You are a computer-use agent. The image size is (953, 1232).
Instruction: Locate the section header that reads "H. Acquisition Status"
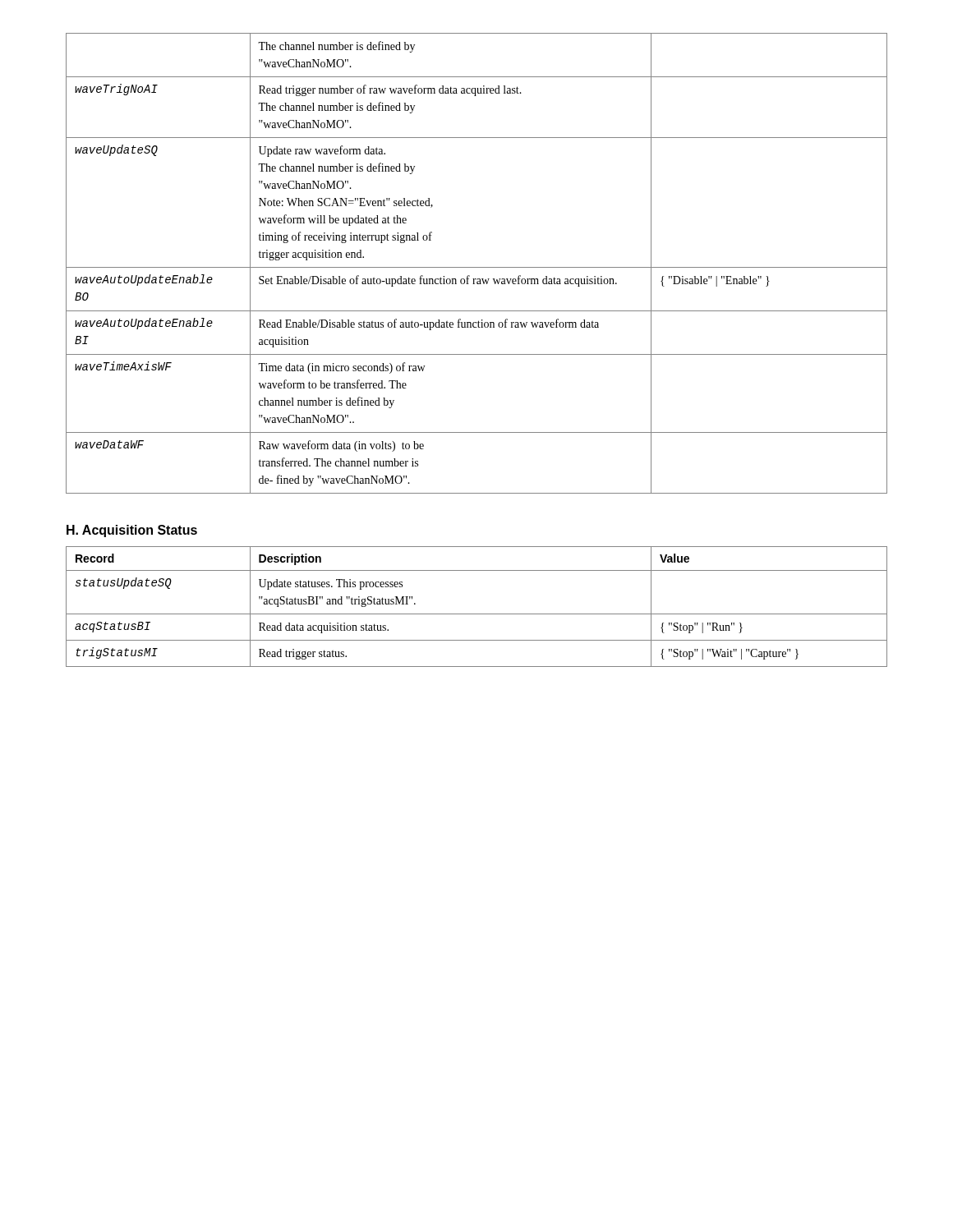tap(132, 530)
